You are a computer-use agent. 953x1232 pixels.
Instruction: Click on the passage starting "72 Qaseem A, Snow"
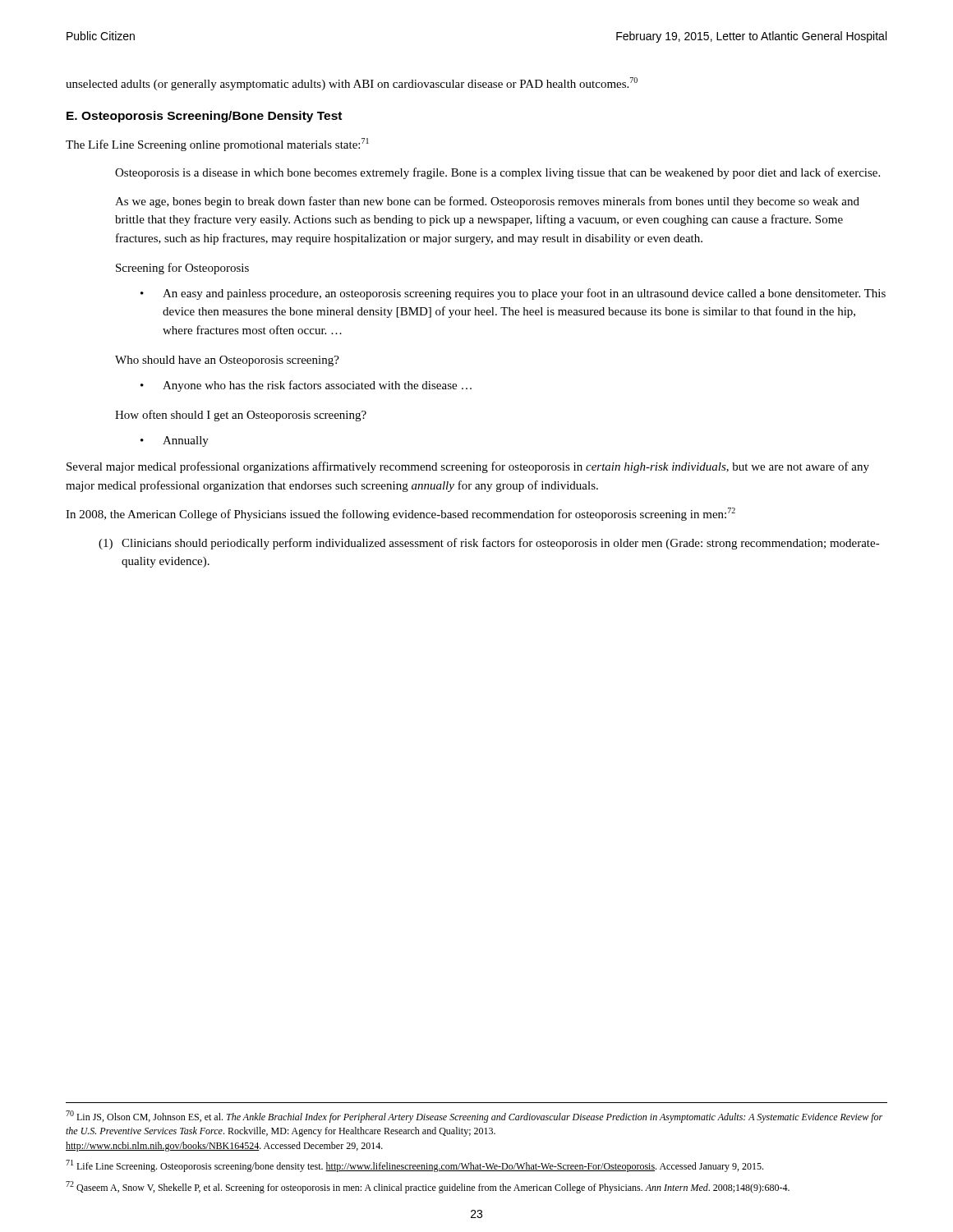point(476,1187)
